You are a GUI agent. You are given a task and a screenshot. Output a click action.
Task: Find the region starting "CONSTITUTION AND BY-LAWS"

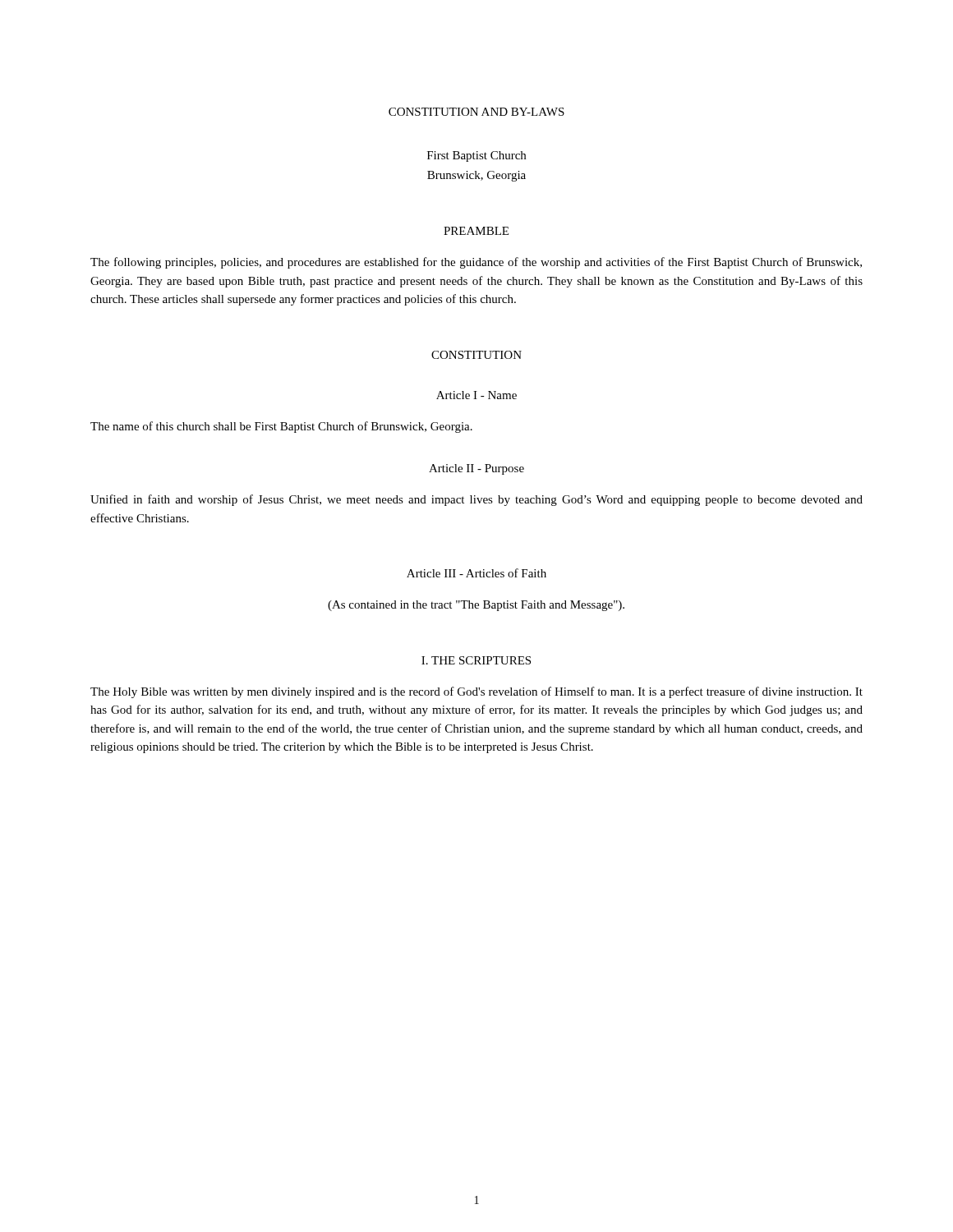coord(476,112)
